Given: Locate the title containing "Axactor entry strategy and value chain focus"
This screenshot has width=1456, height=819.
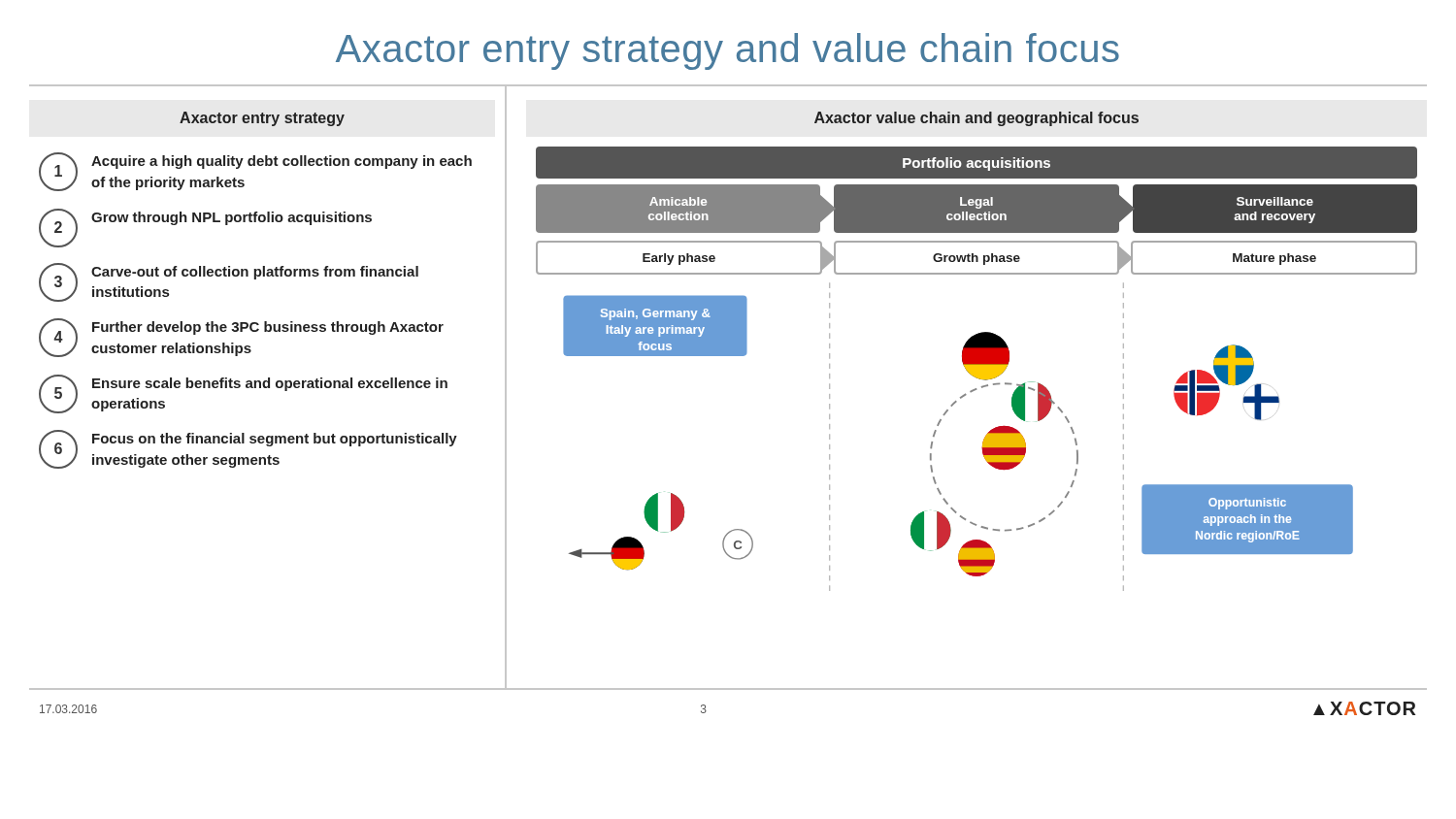Looking at the screenshot, I should [728, 49].
